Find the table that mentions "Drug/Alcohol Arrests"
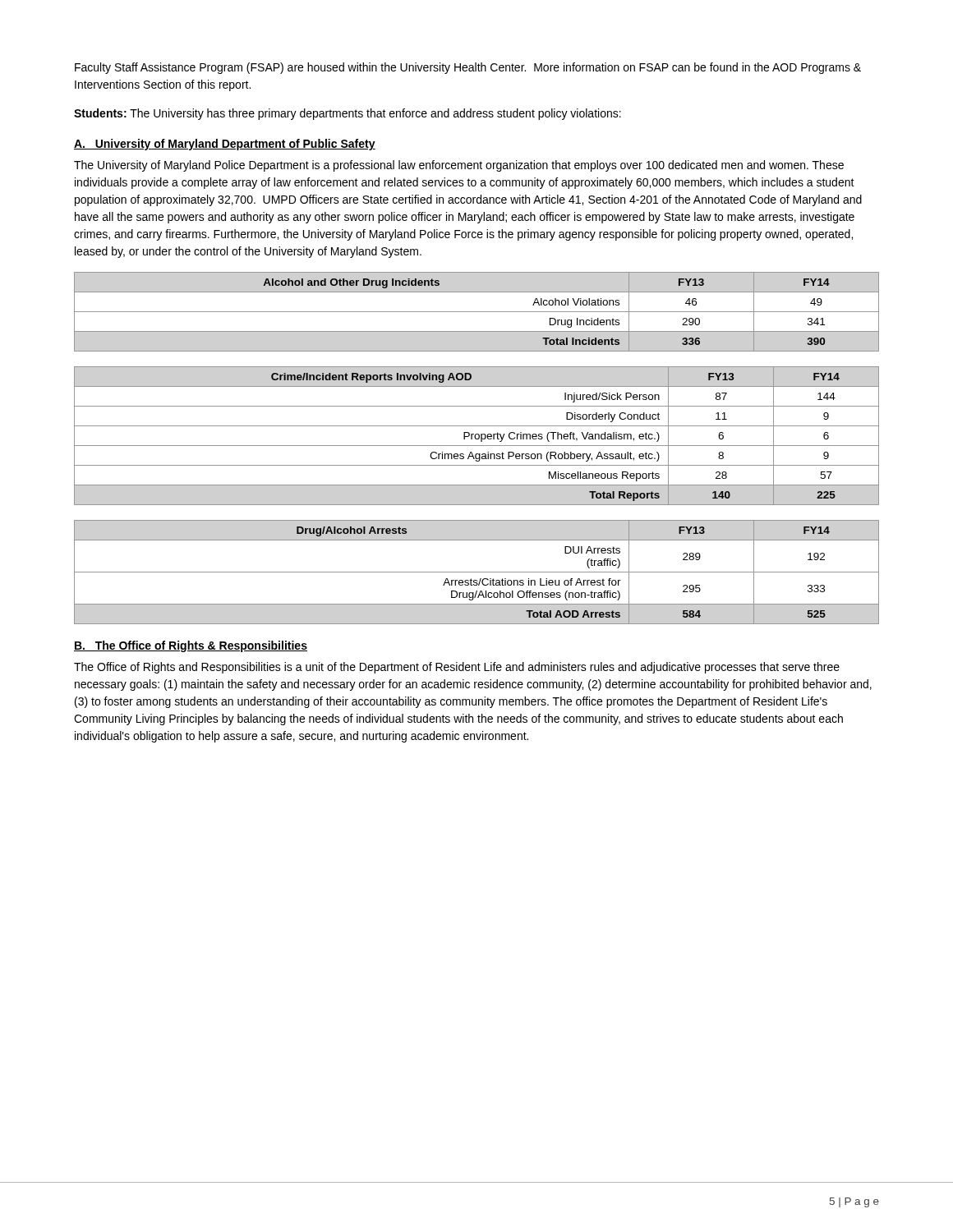953x1232 pixels. (476, 572)
